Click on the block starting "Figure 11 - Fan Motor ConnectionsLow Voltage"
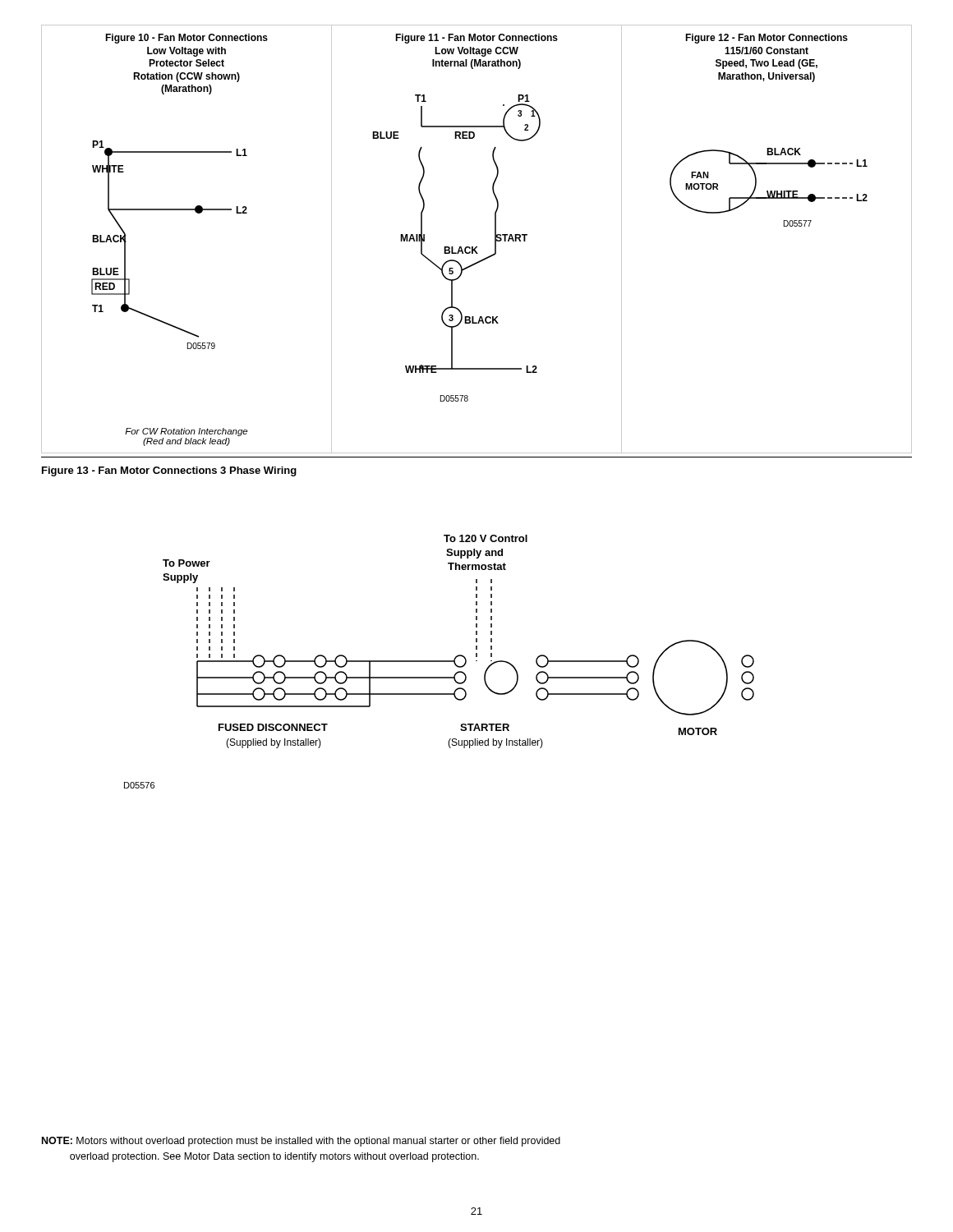This screenshot has height=1232, width=953. [476, 51]
